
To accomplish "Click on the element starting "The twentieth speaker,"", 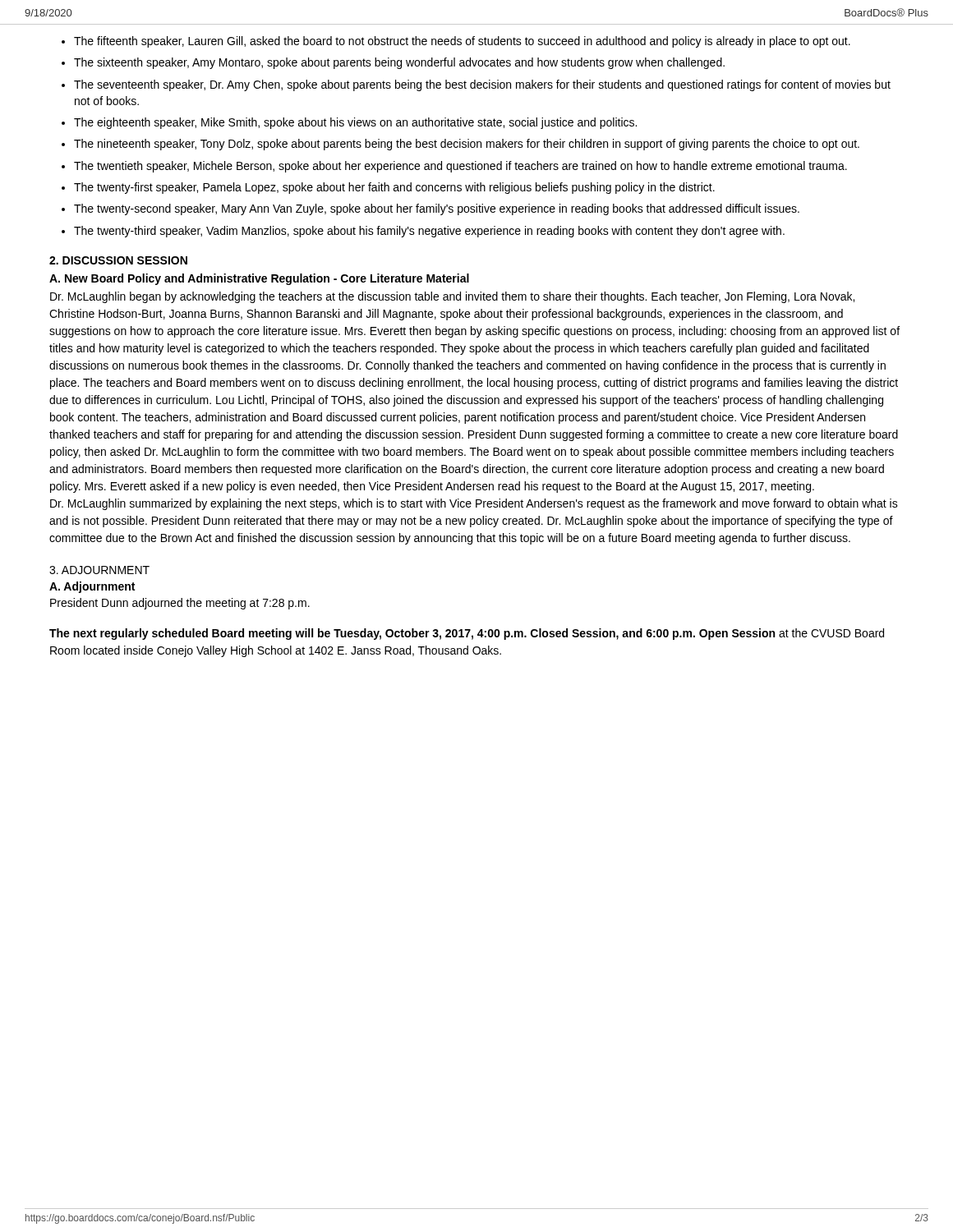I will point(489,166).
